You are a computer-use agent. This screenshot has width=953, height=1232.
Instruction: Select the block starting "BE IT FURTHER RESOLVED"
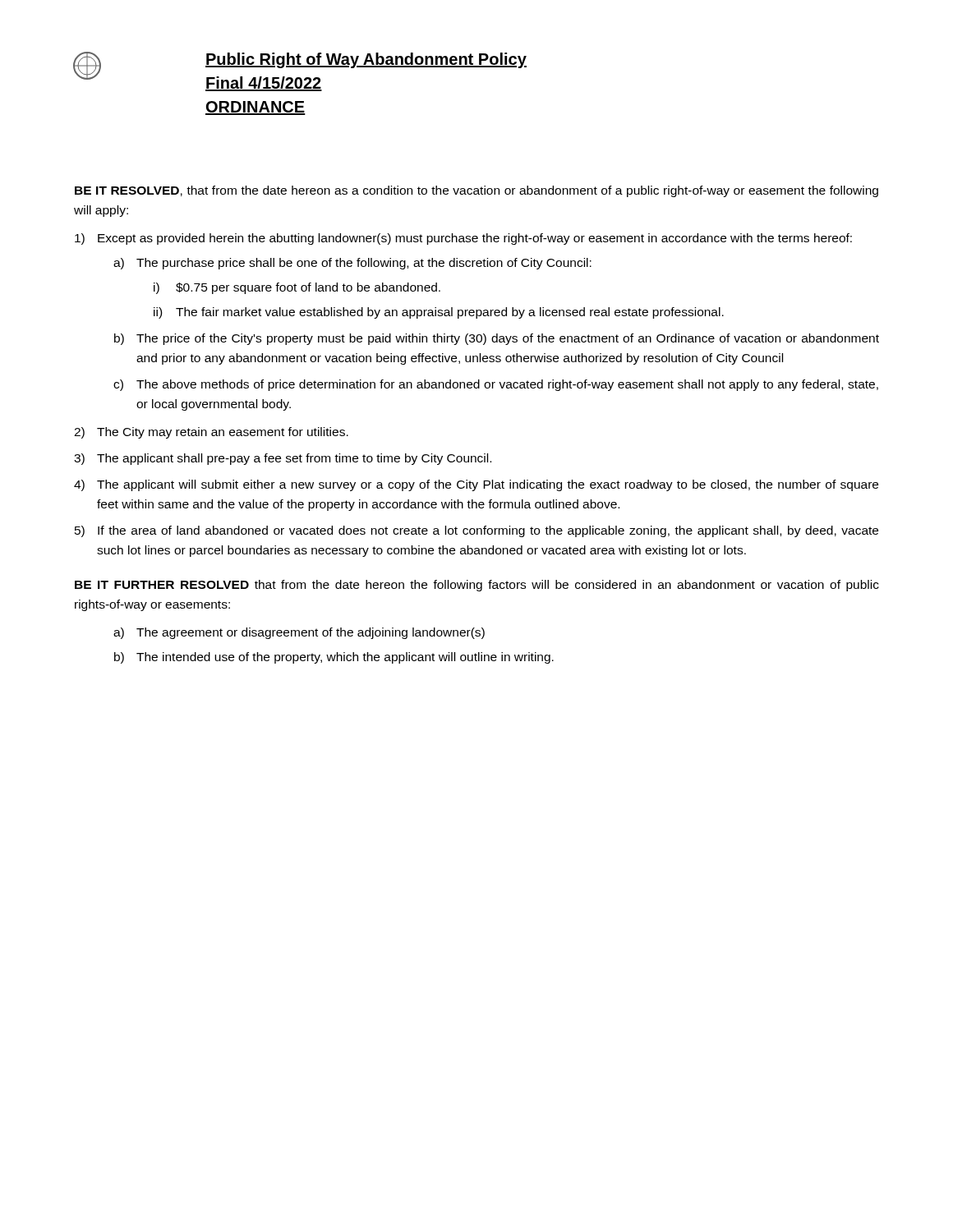tap(476, 594)
